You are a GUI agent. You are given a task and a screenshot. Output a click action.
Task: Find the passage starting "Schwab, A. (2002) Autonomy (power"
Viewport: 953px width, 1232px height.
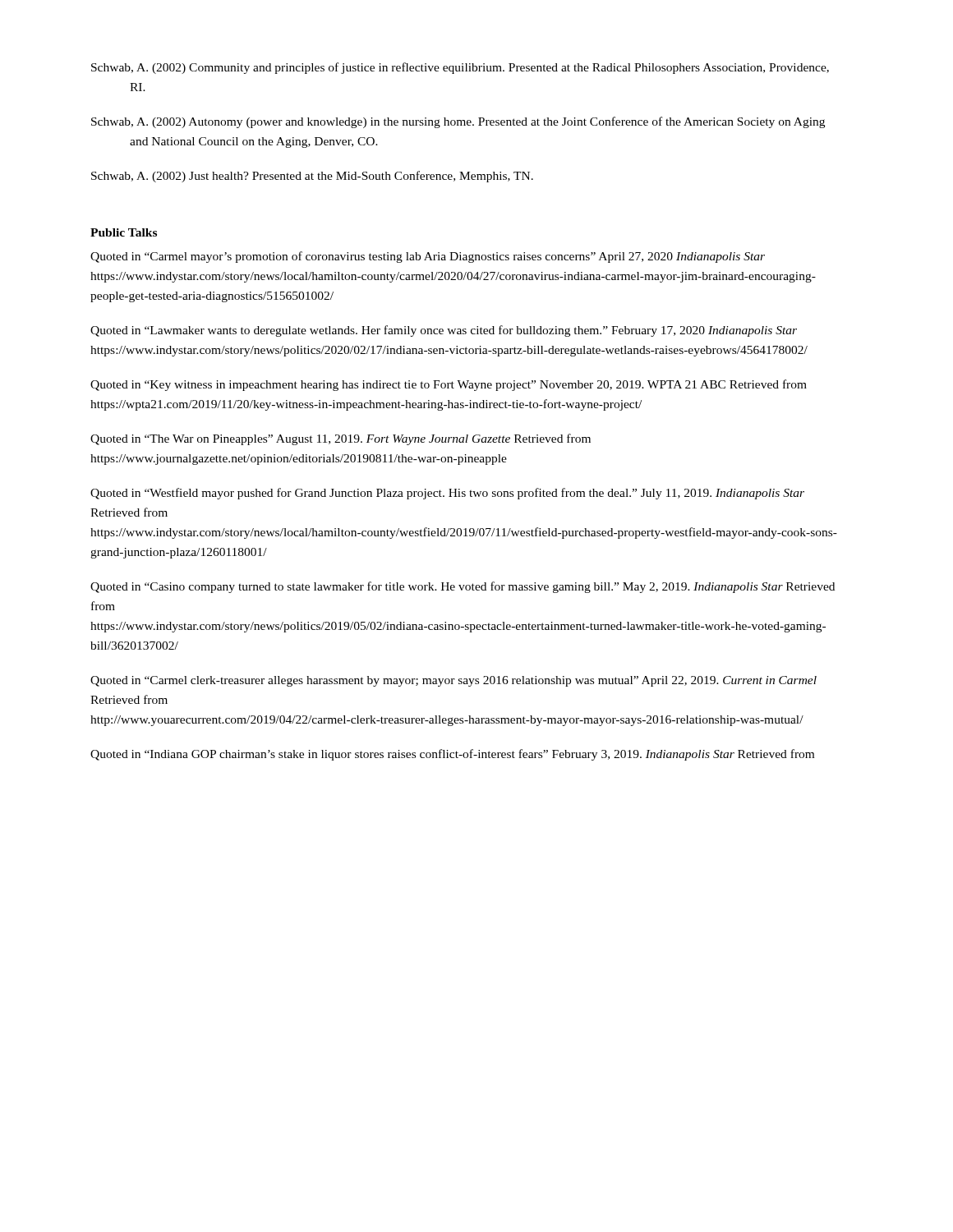coord(458,131)
